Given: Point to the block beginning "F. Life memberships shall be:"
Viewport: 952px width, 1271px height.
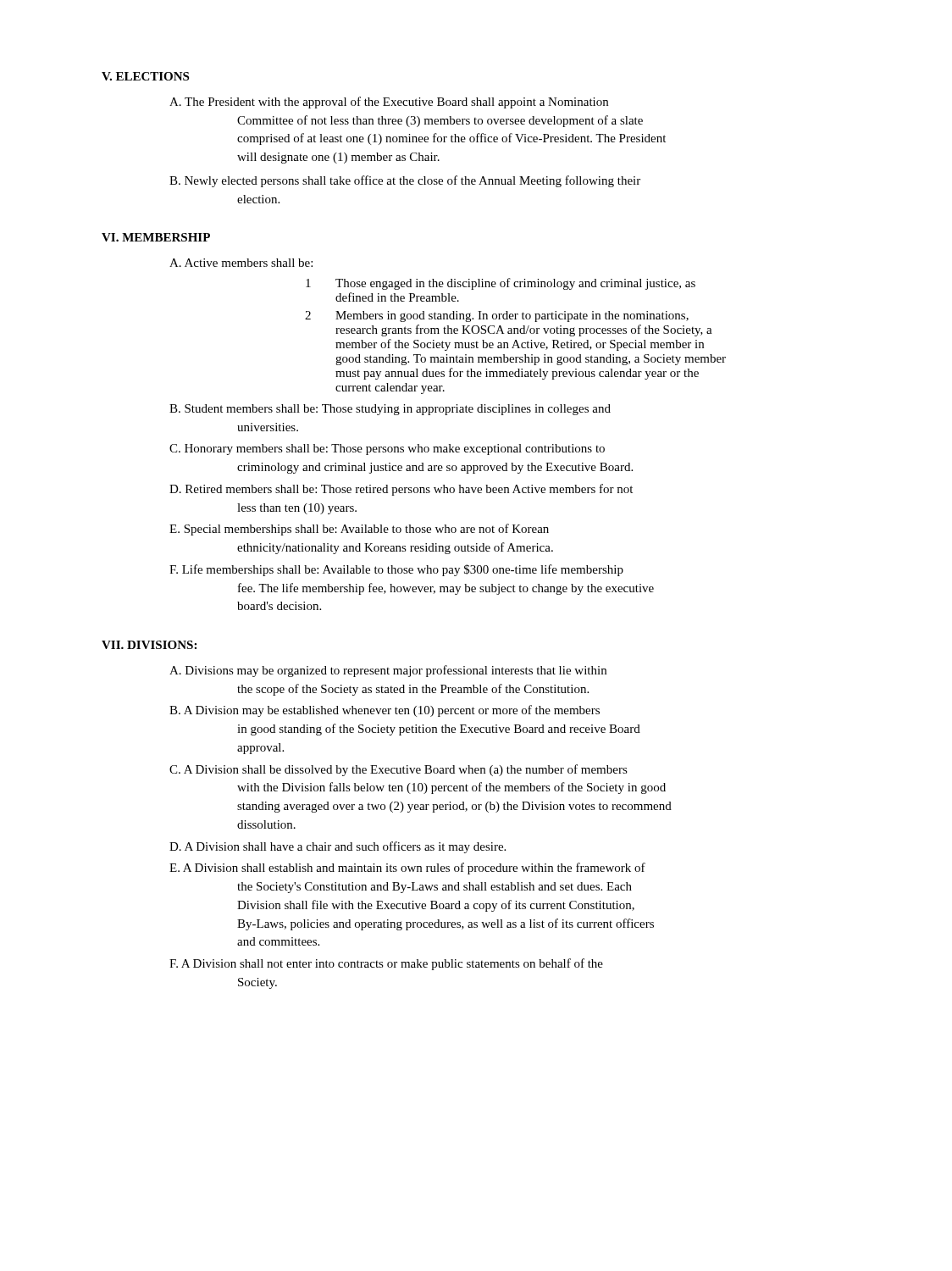Looking at the screenshot, I should [x=518, y=588].
